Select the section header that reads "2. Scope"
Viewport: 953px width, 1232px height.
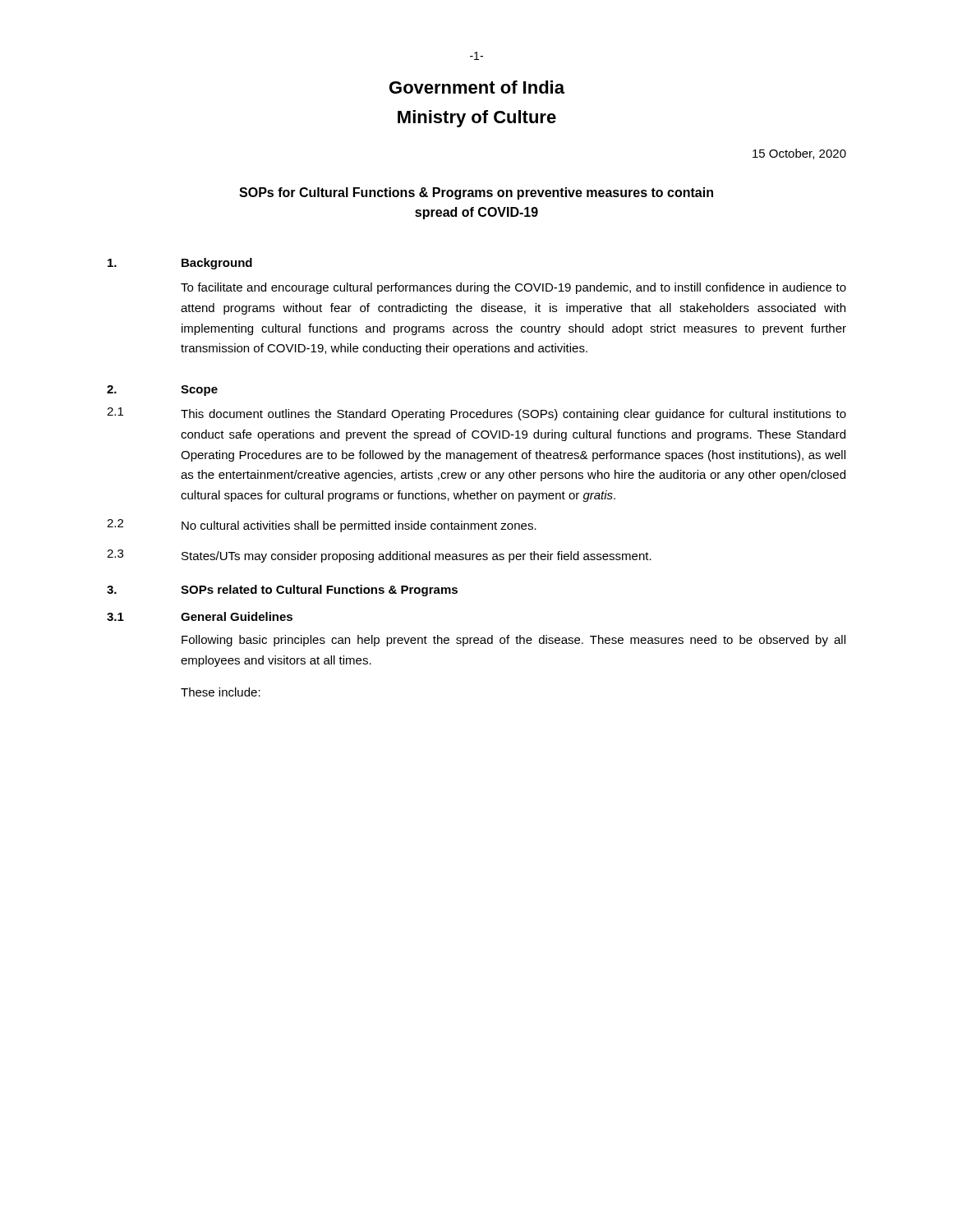coord(110,391)
